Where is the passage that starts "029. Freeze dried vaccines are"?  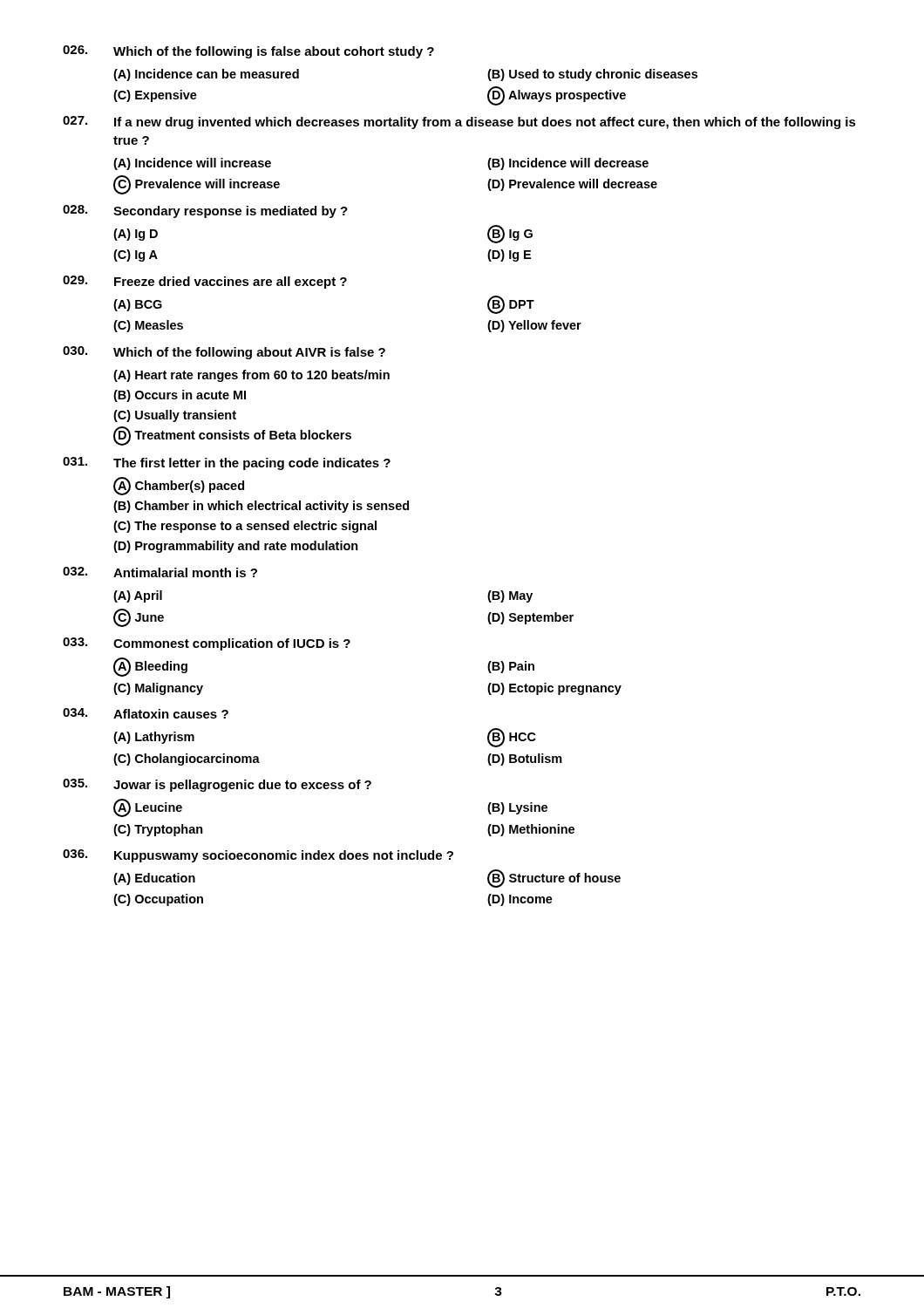point(205,282)
